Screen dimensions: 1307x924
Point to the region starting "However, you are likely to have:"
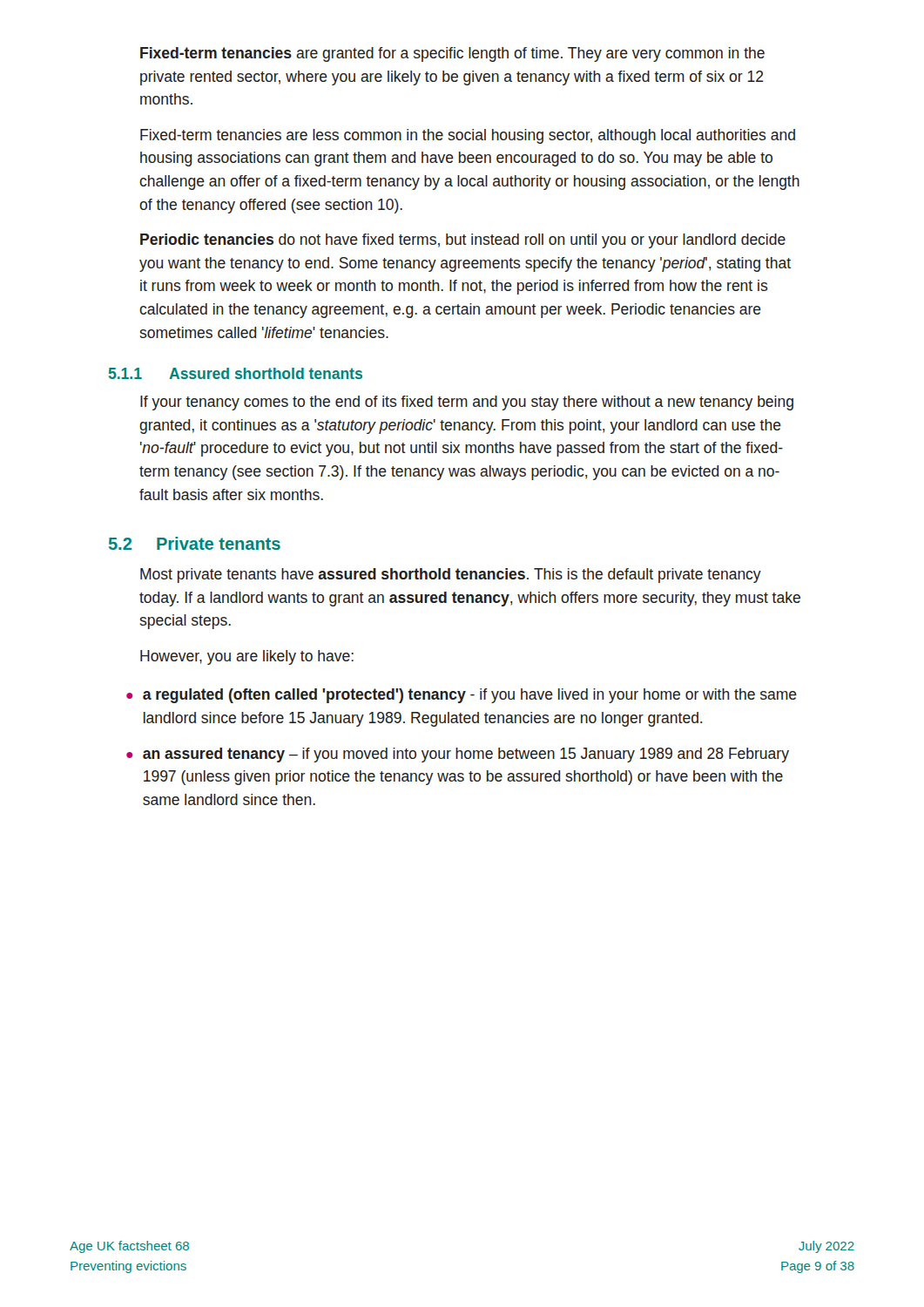pos(247,656)
